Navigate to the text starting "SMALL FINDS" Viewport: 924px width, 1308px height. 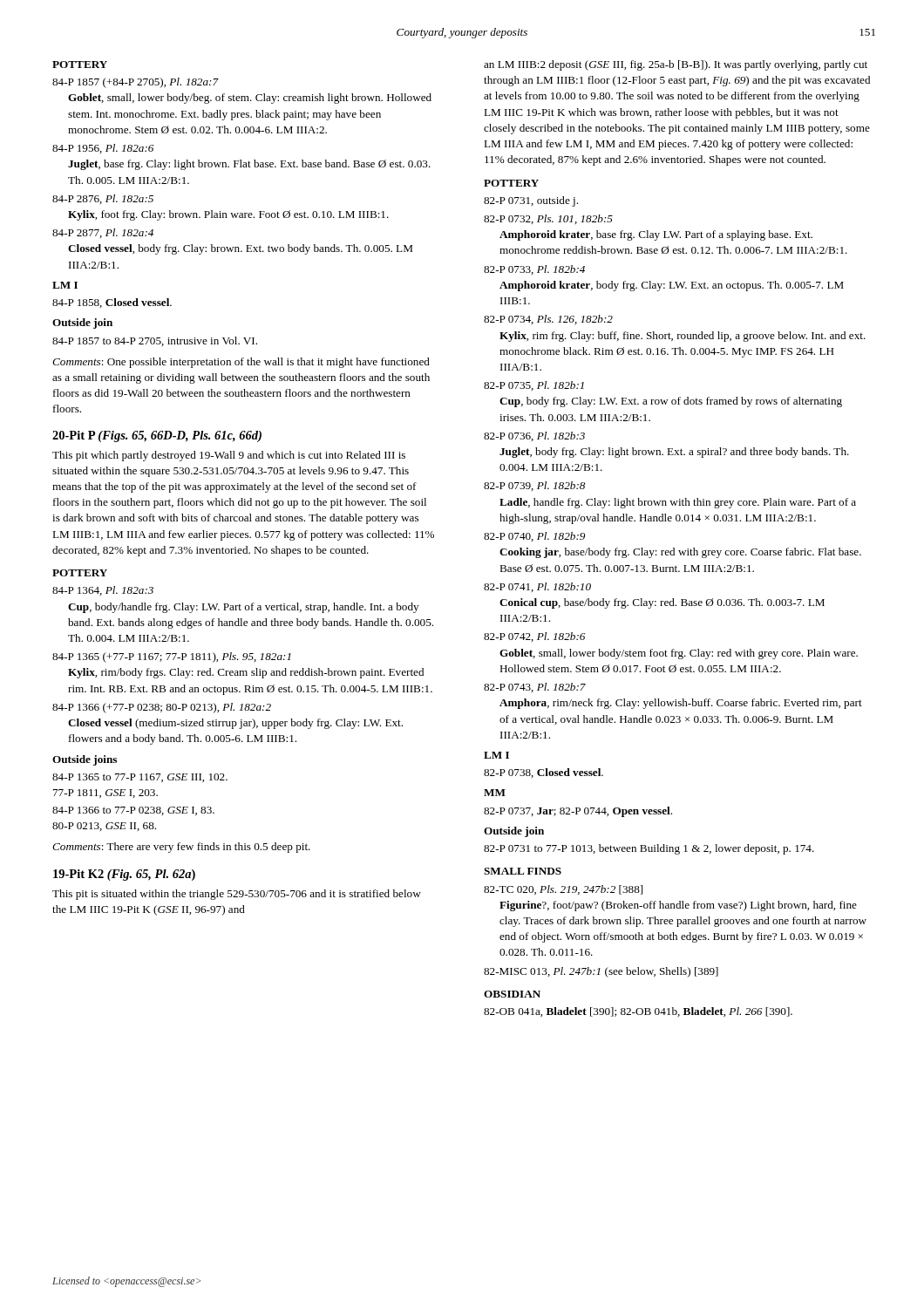coord(523,871)
